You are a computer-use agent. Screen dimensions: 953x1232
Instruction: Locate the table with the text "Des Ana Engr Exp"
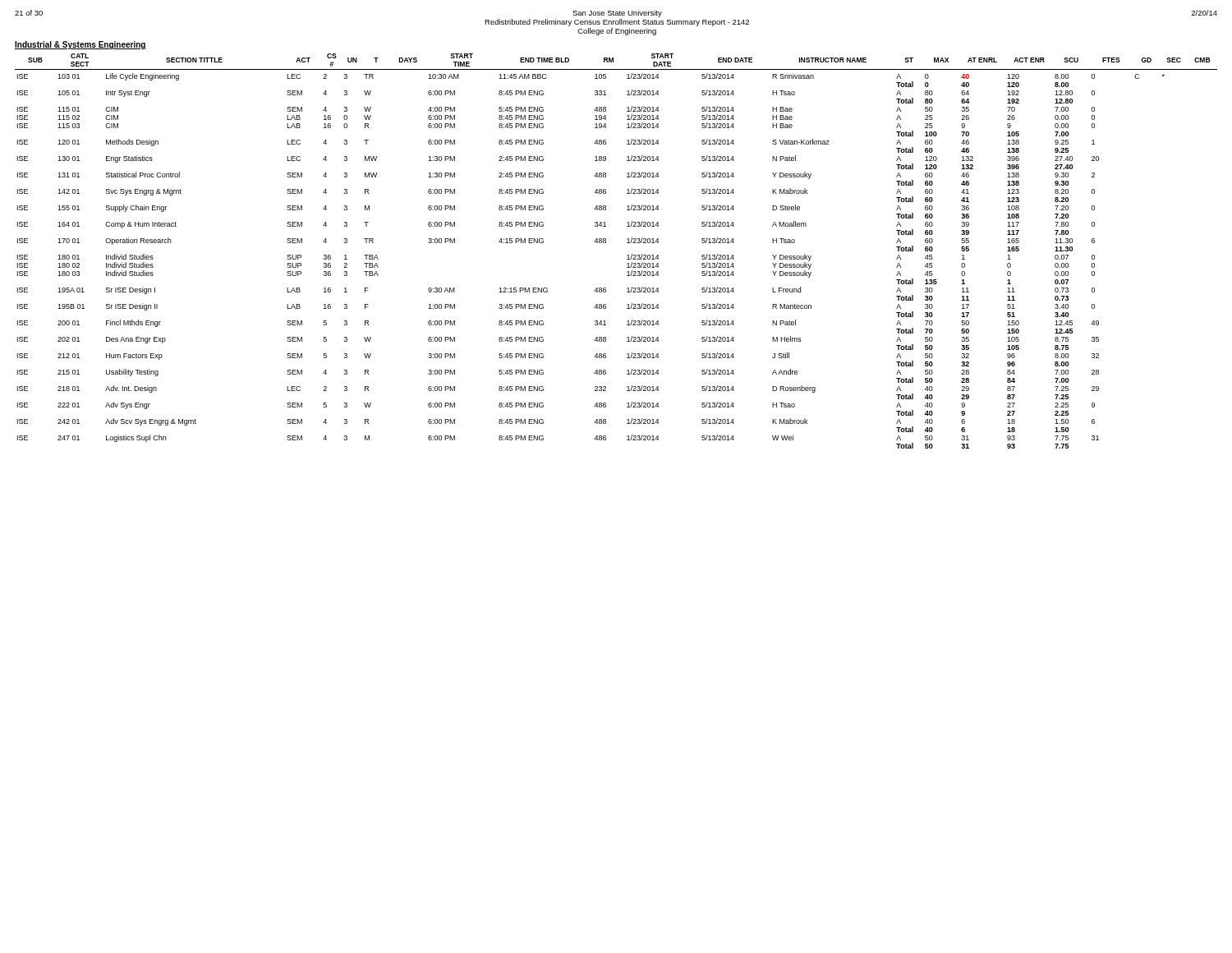click(616, 251)
